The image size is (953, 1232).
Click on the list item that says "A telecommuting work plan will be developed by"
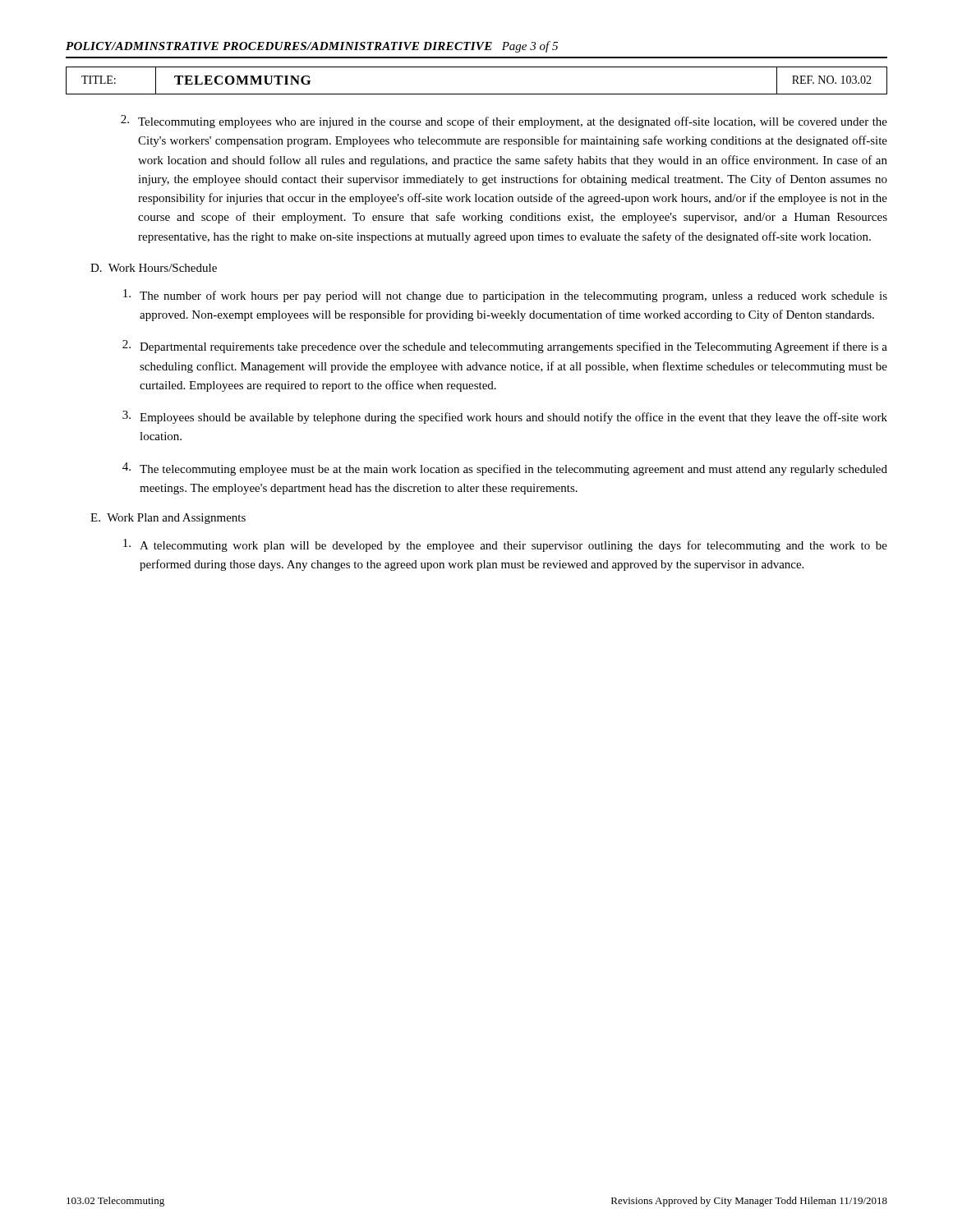pyautogui.click(x=495, y=555)
